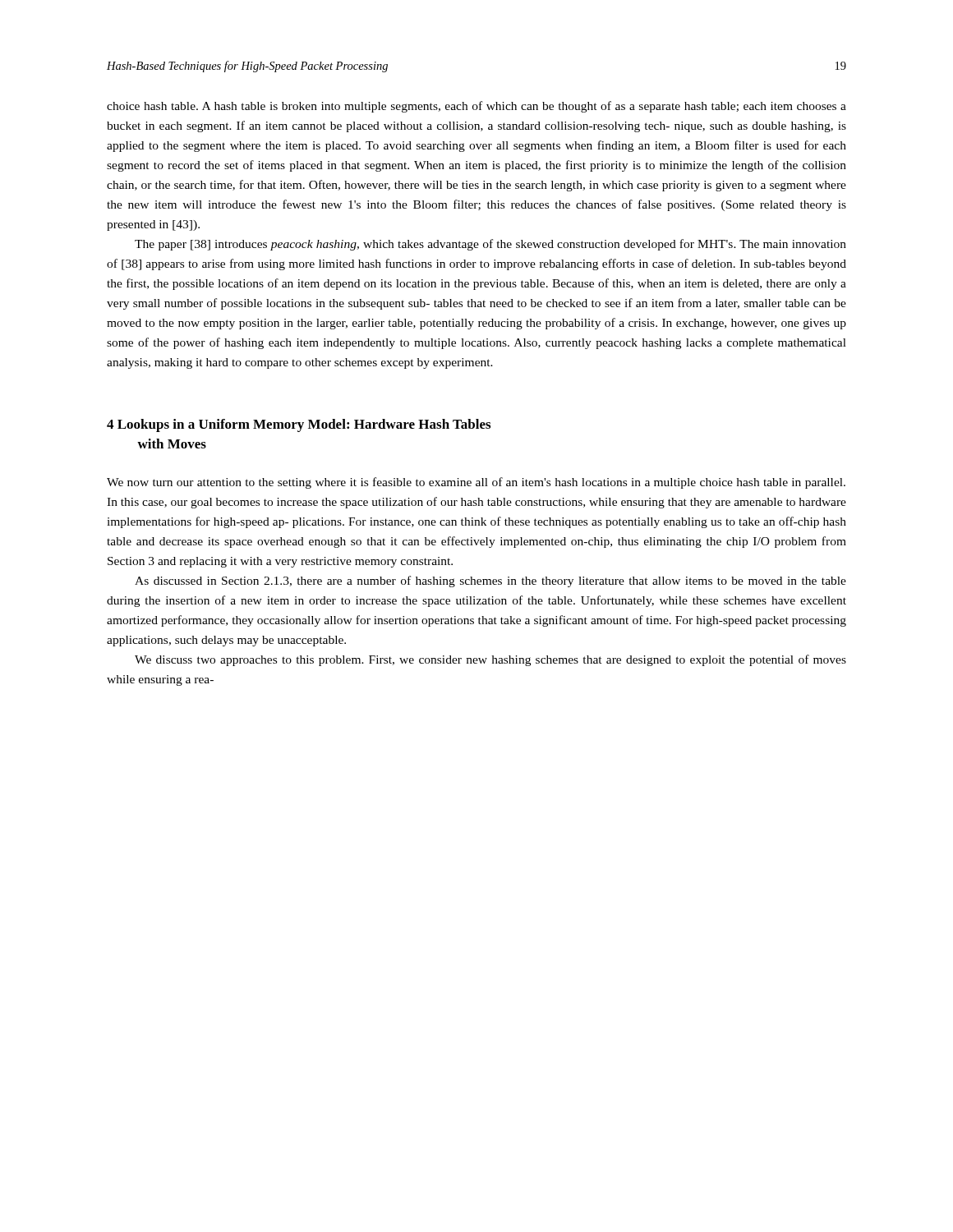Click on the text starting "We now turn our attention to the setting"
The image size is (953, 1232).
point(476,521)
